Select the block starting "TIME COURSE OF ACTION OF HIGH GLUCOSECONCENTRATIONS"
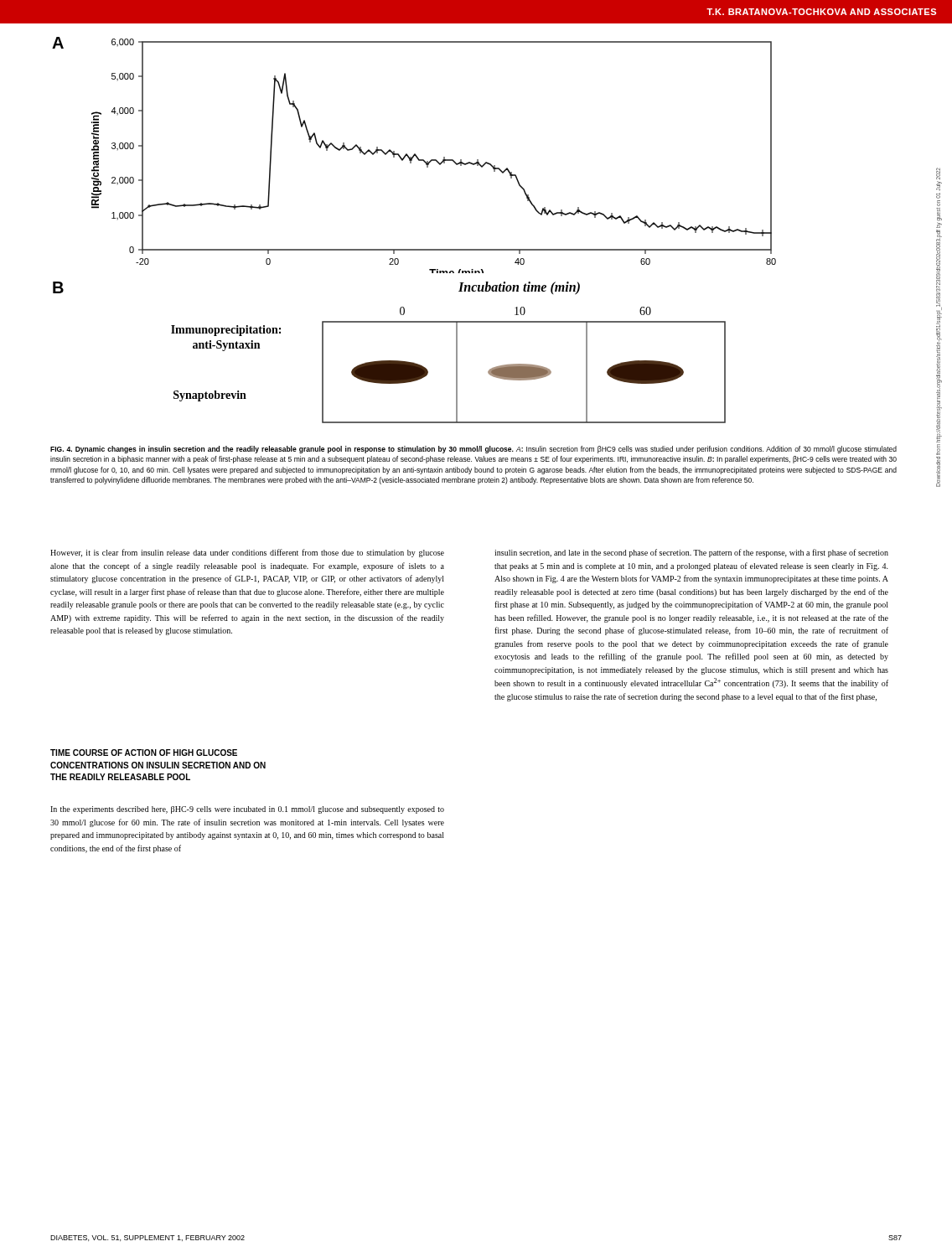The height and width of the screenshot is (1257, 952). [x=158, y=765]
